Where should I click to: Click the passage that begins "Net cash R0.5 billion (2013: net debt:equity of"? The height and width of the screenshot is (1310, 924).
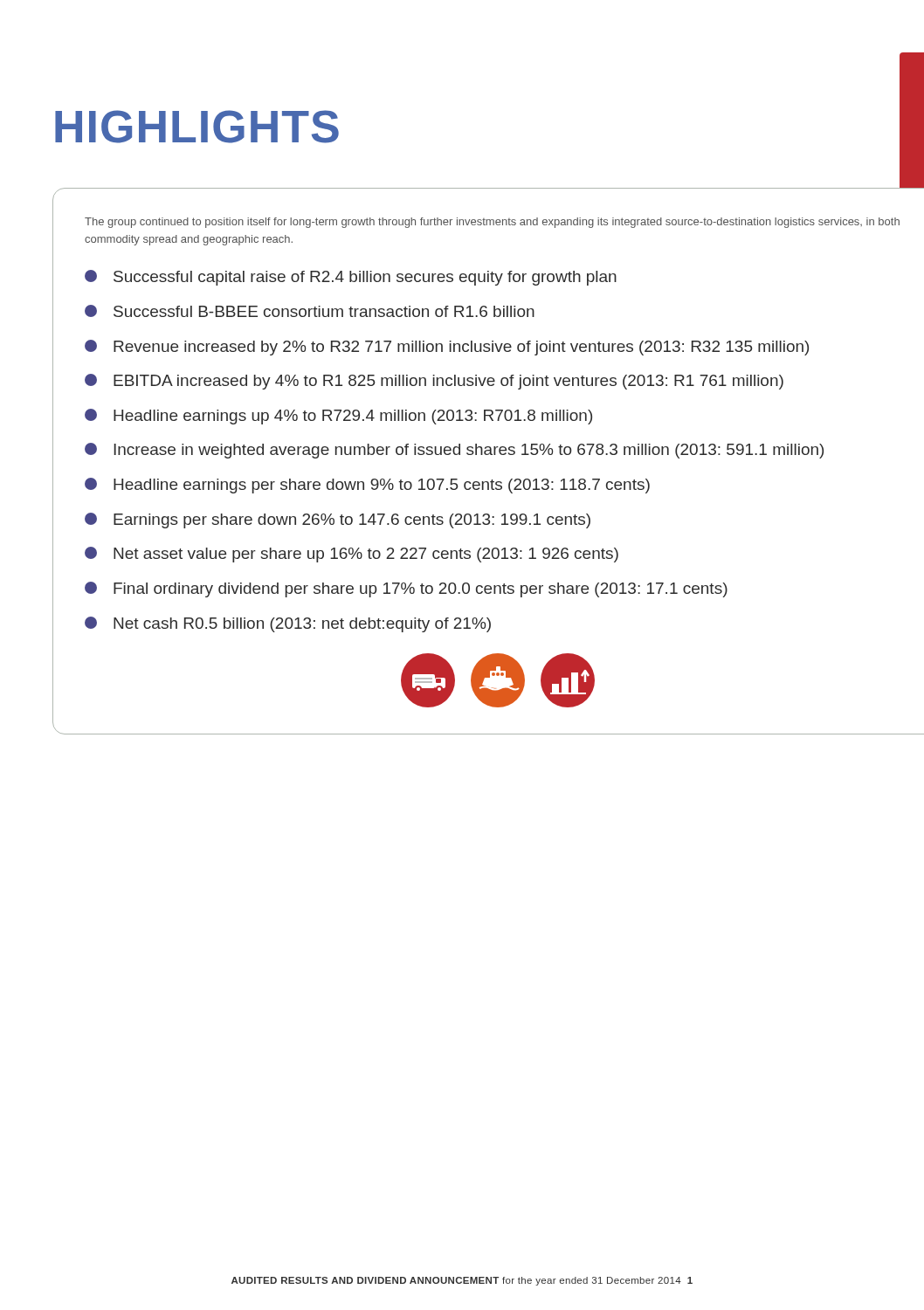pos(498,623)
